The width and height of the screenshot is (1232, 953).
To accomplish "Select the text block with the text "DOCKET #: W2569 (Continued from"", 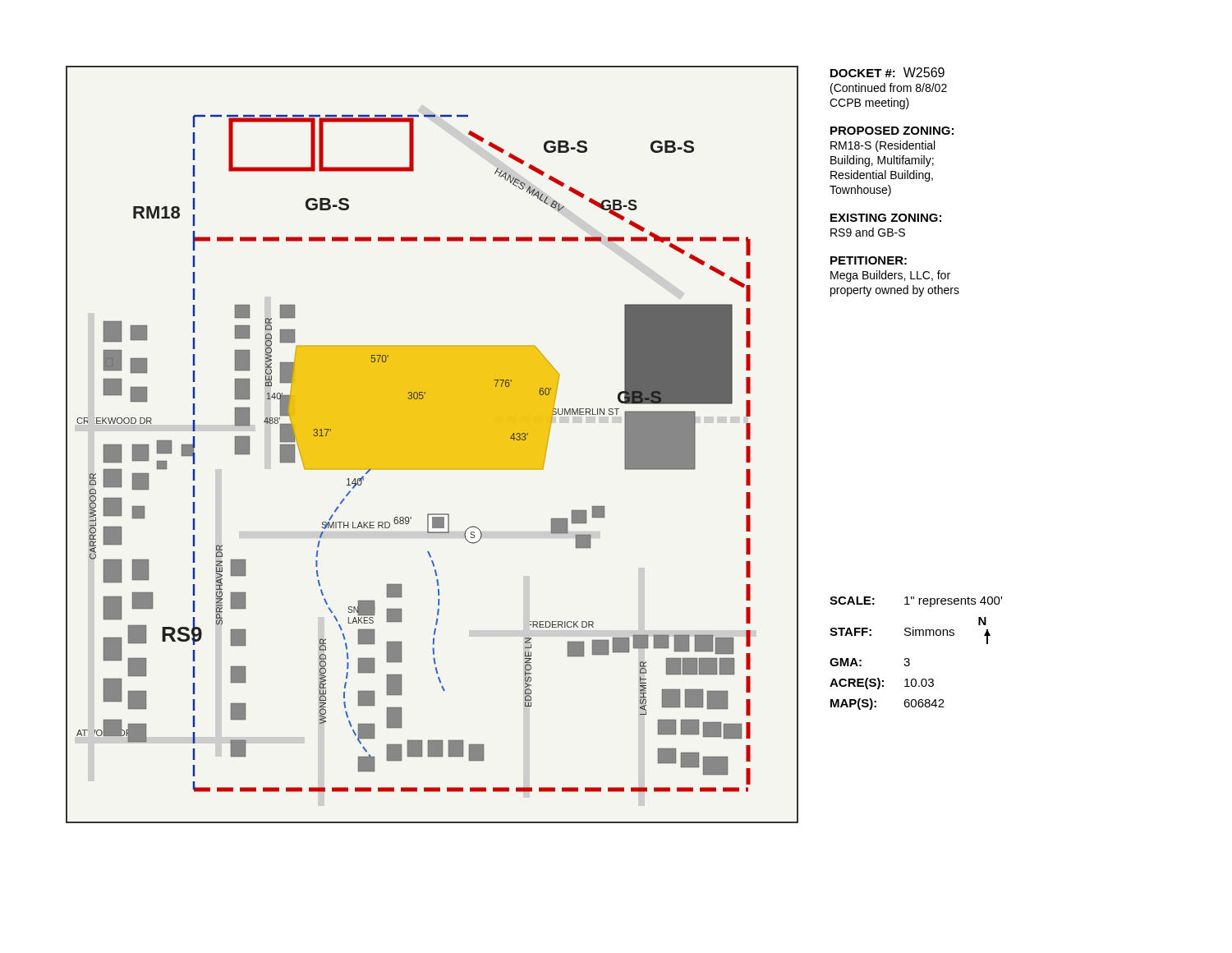I will tap(888, 88).
